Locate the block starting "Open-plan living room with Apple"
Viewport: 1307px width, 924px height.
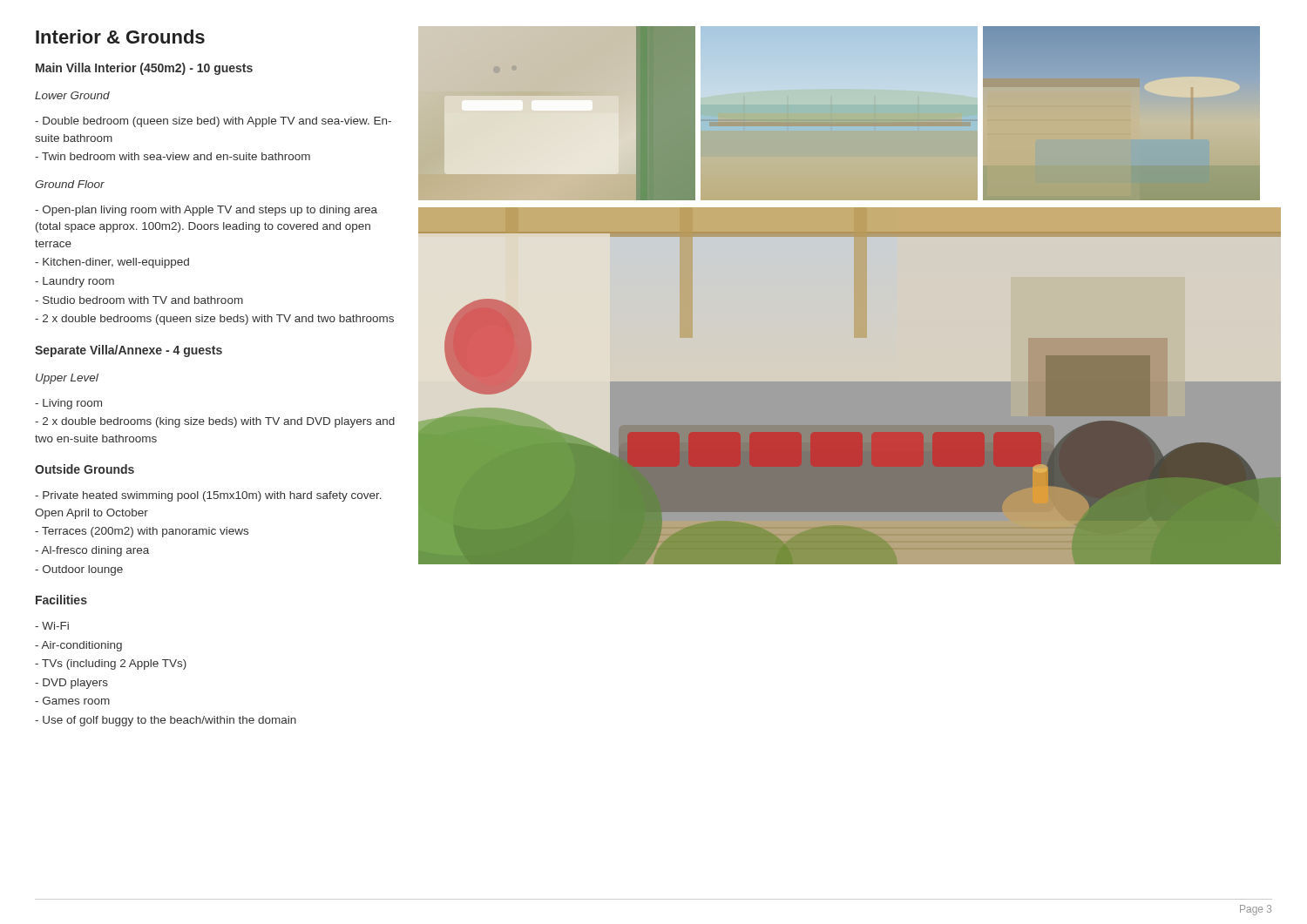218,226
